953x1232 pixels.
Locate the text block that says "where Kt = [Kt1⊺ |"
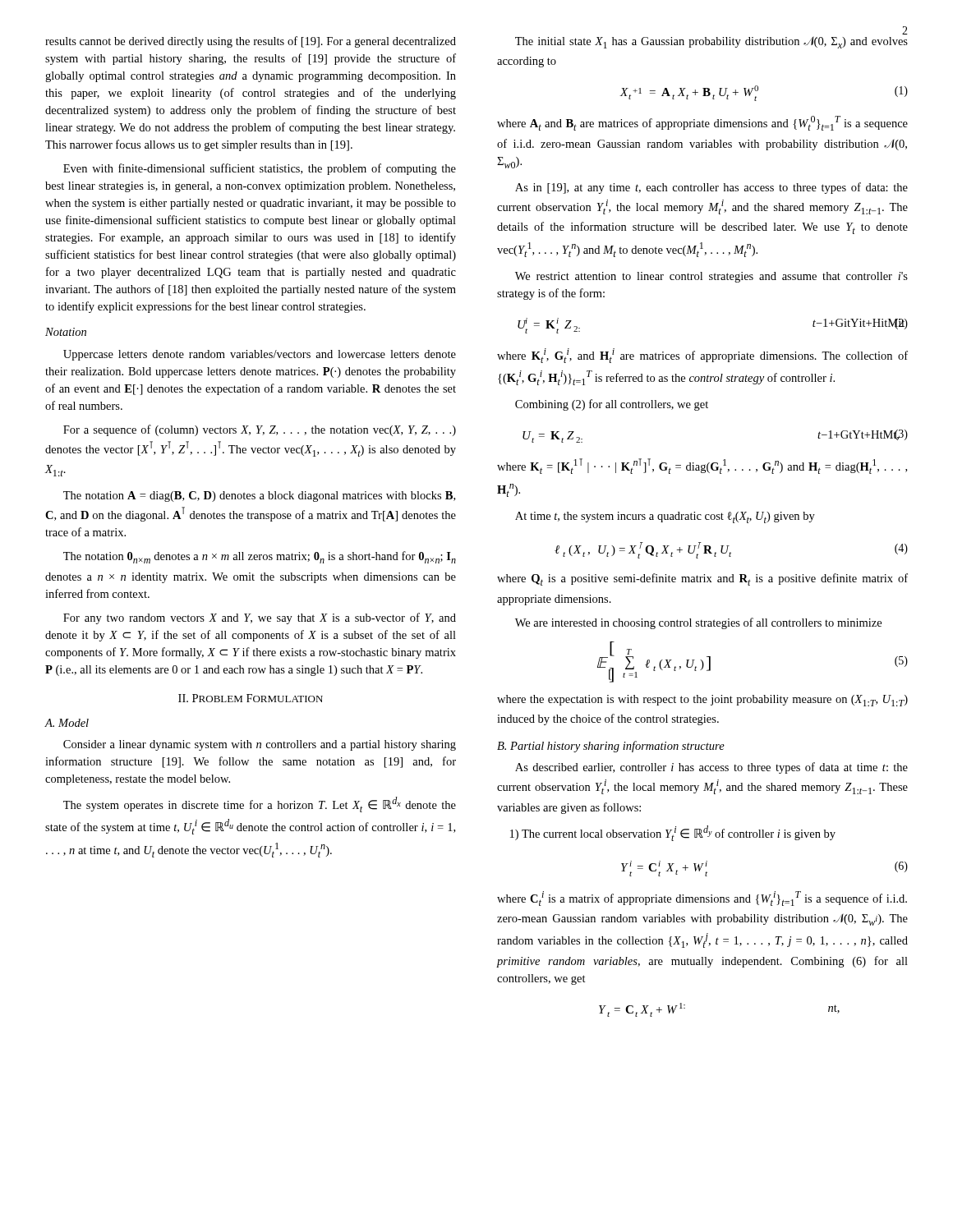point(702,478)
